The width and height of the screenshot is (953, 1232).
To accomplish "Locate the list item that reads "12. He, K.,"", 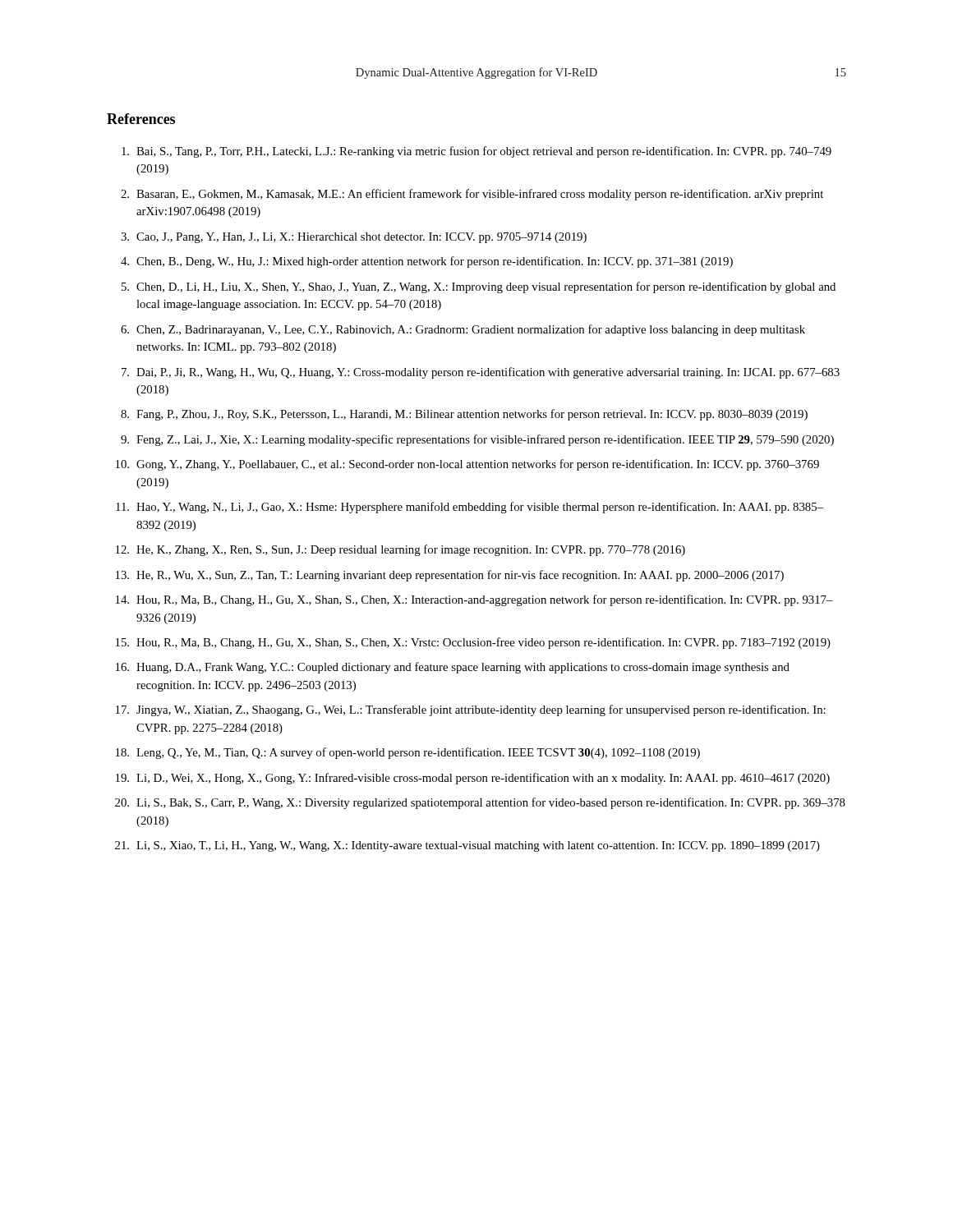I will pyautogui.click(x=476, y=550).
